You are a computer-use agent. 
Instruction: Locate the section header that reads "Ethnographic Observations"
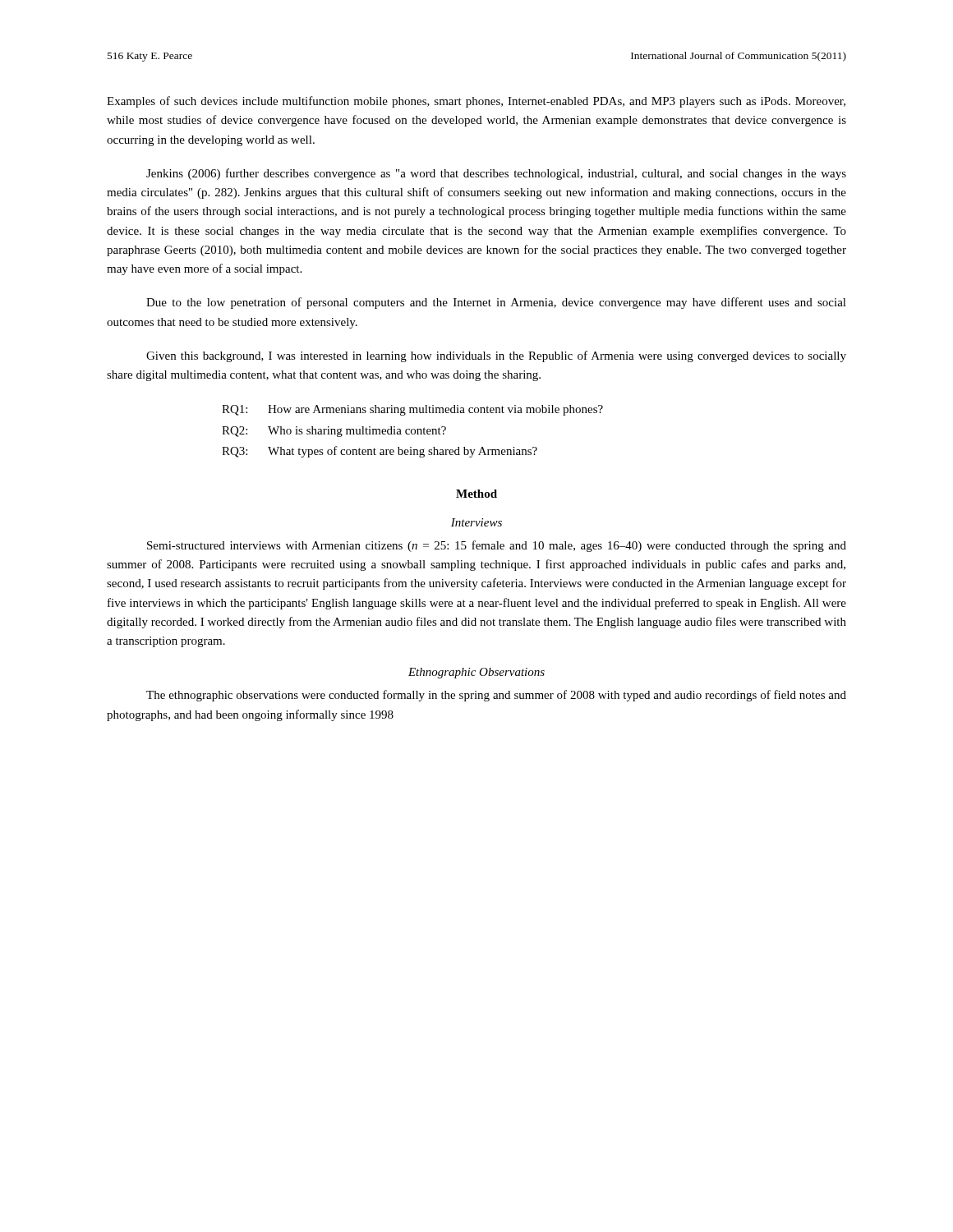(x=476, y=672)
